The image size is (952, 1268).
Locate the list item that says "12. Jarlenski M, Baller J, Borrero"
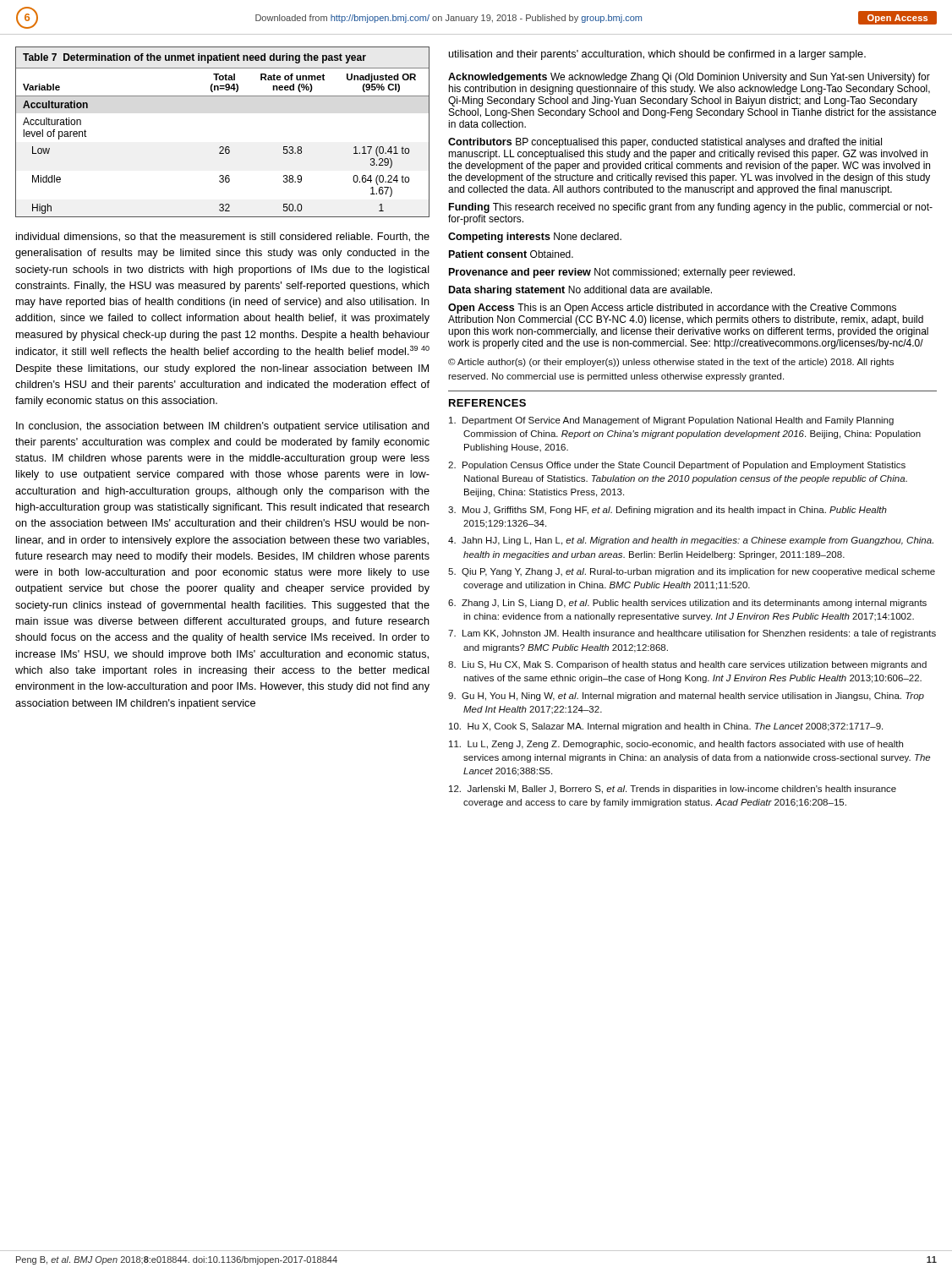pyautogui.click(x=672, y=795)
